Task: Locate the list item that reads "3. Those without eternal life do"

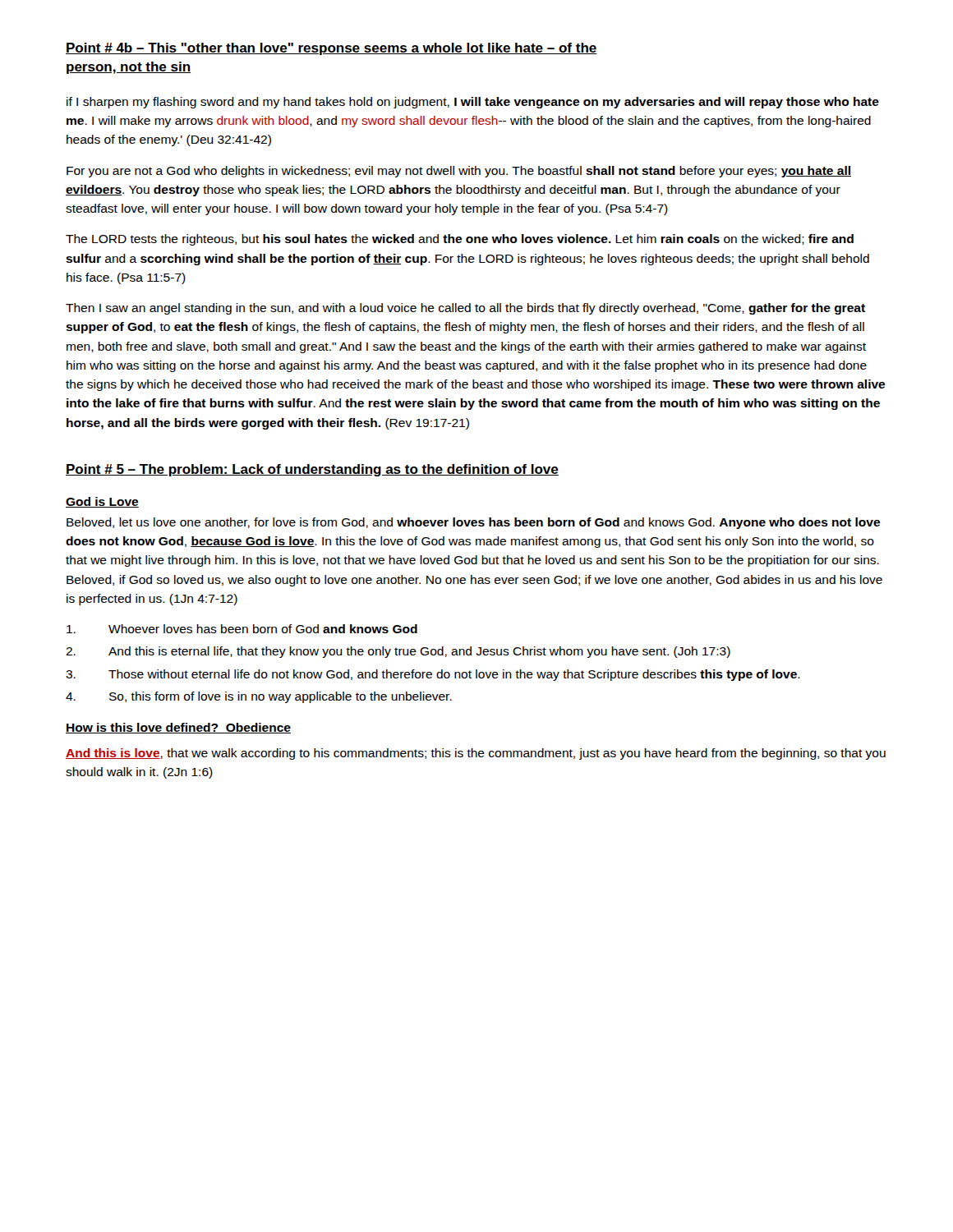Action: point(476,674)
